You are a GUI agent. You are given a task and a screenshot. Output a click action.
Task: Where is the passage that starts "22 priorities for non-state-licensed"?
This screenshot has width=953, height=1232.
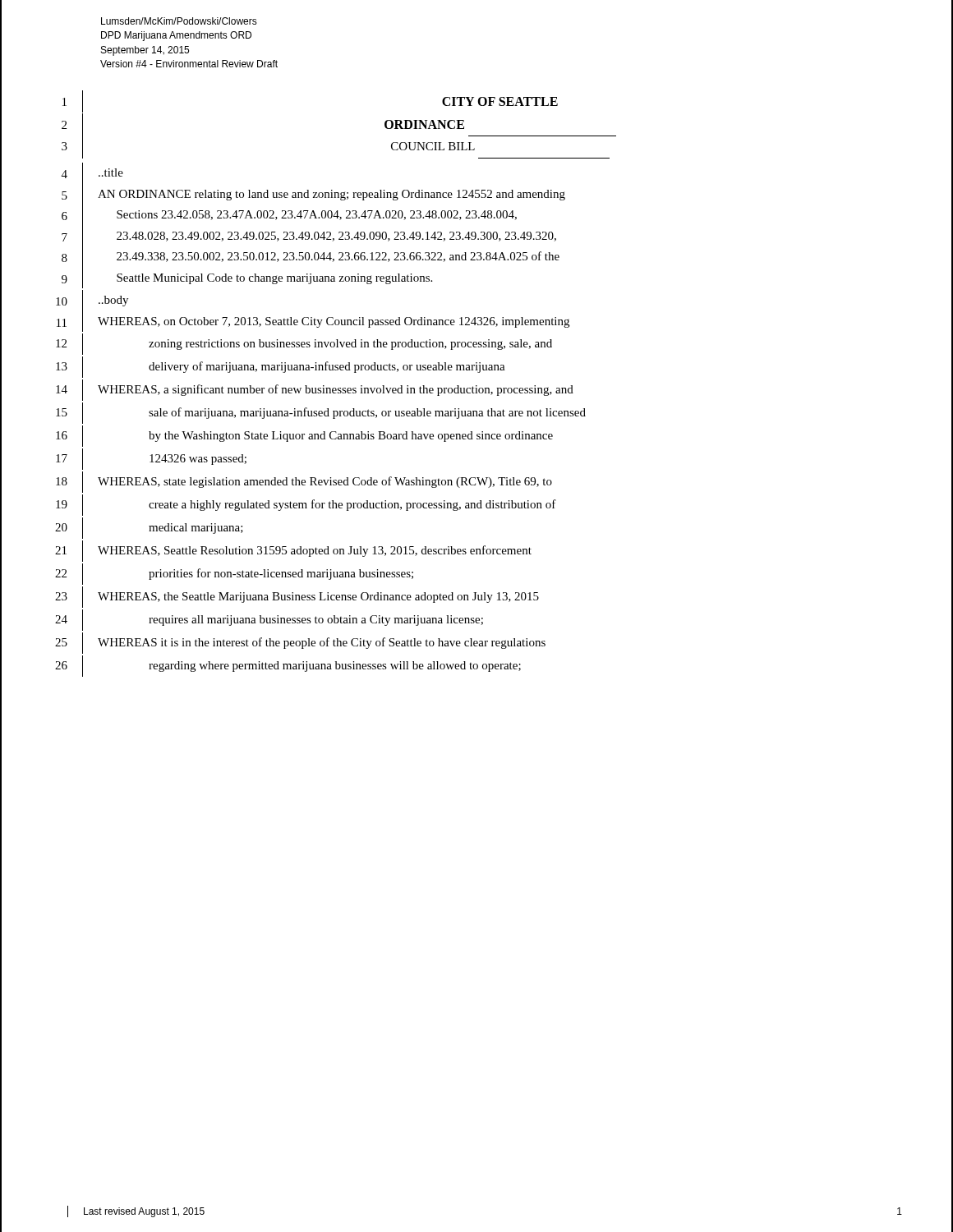point(327,574)
